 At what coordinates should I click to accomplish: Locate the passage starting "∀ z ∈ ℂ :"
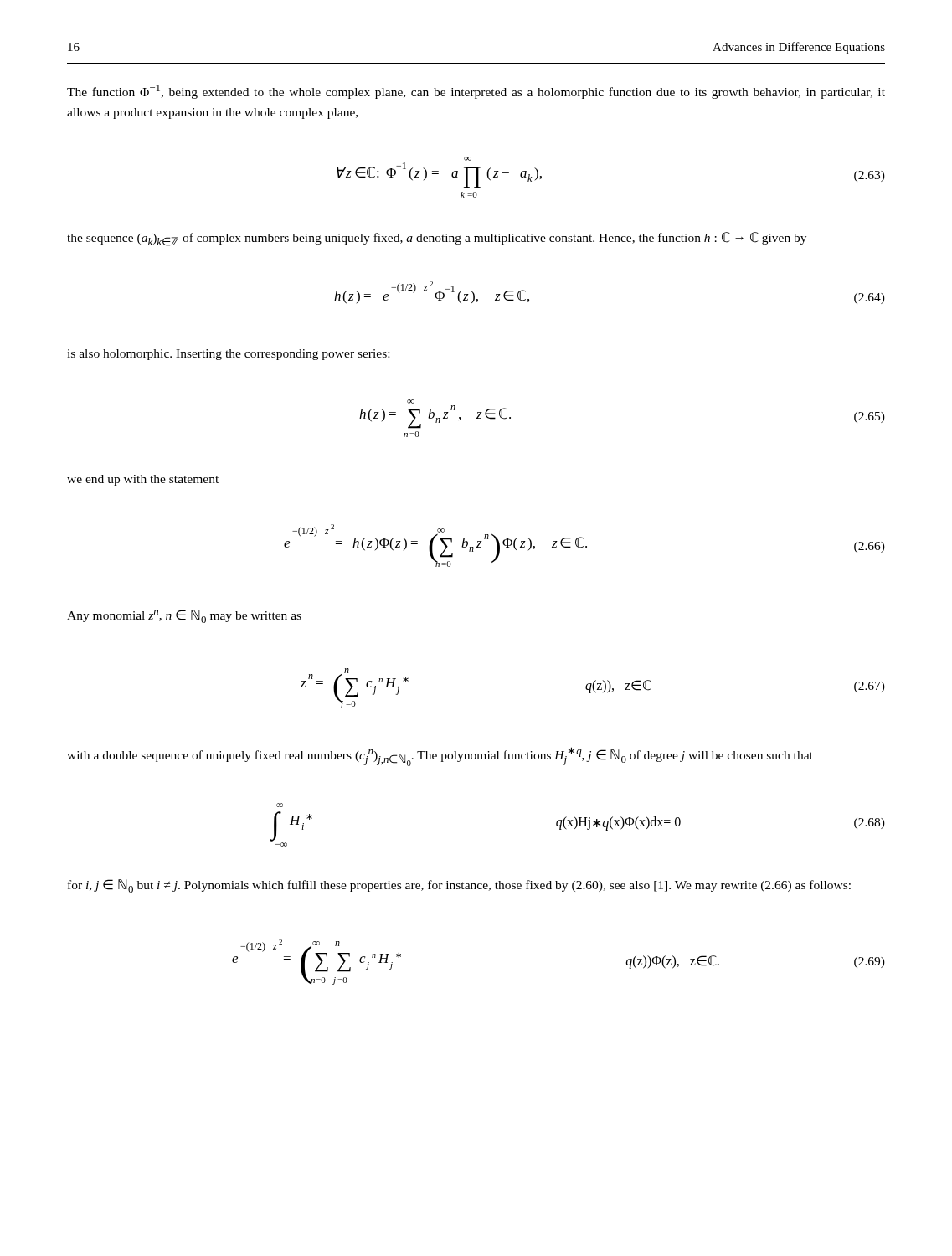[x=468, y=159]
